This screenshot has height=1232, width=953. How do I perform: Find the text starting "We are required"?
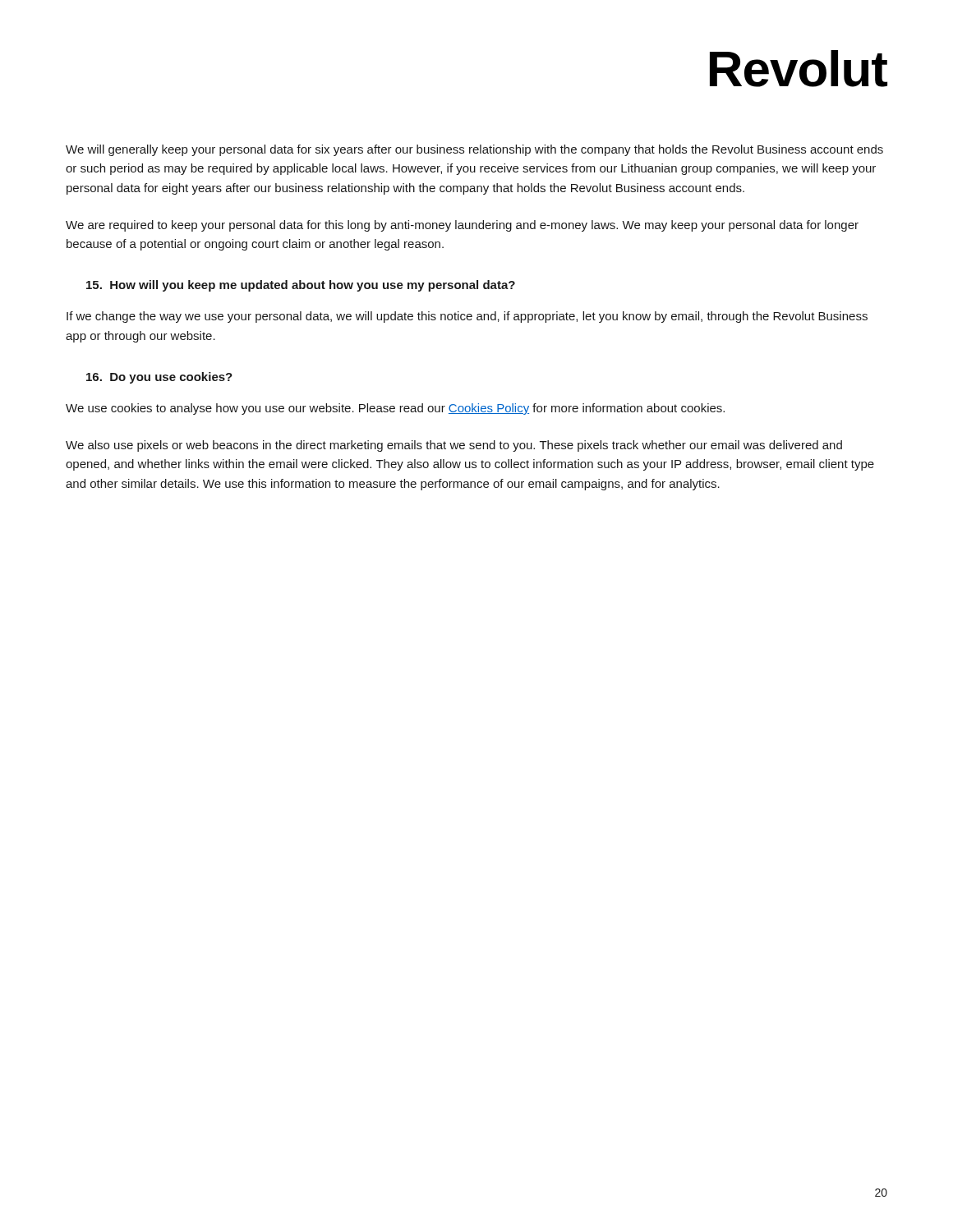[x=462, y=234]
